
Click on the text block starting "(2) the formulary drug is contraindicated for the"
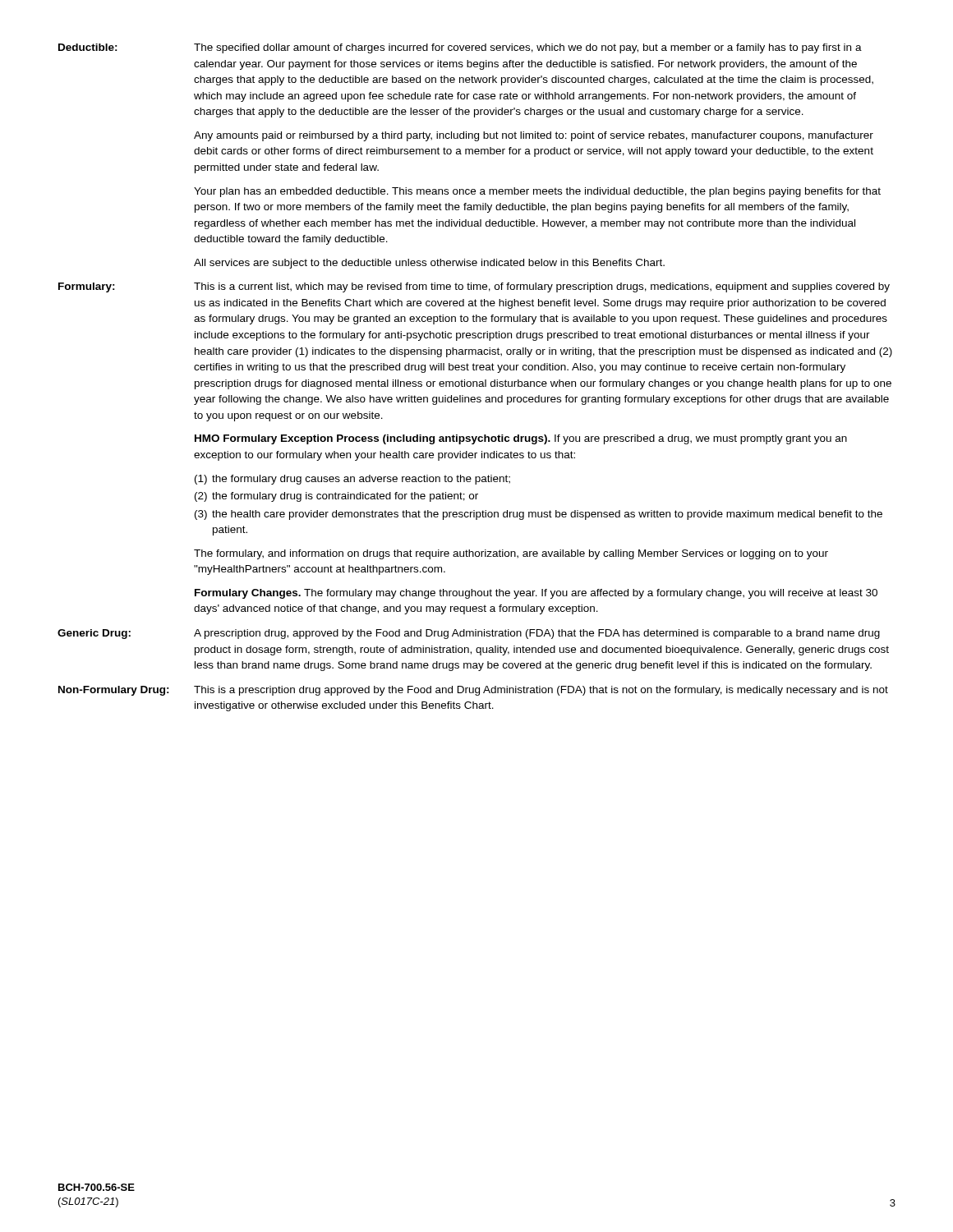pyautogui.click(x=336, y=497)
